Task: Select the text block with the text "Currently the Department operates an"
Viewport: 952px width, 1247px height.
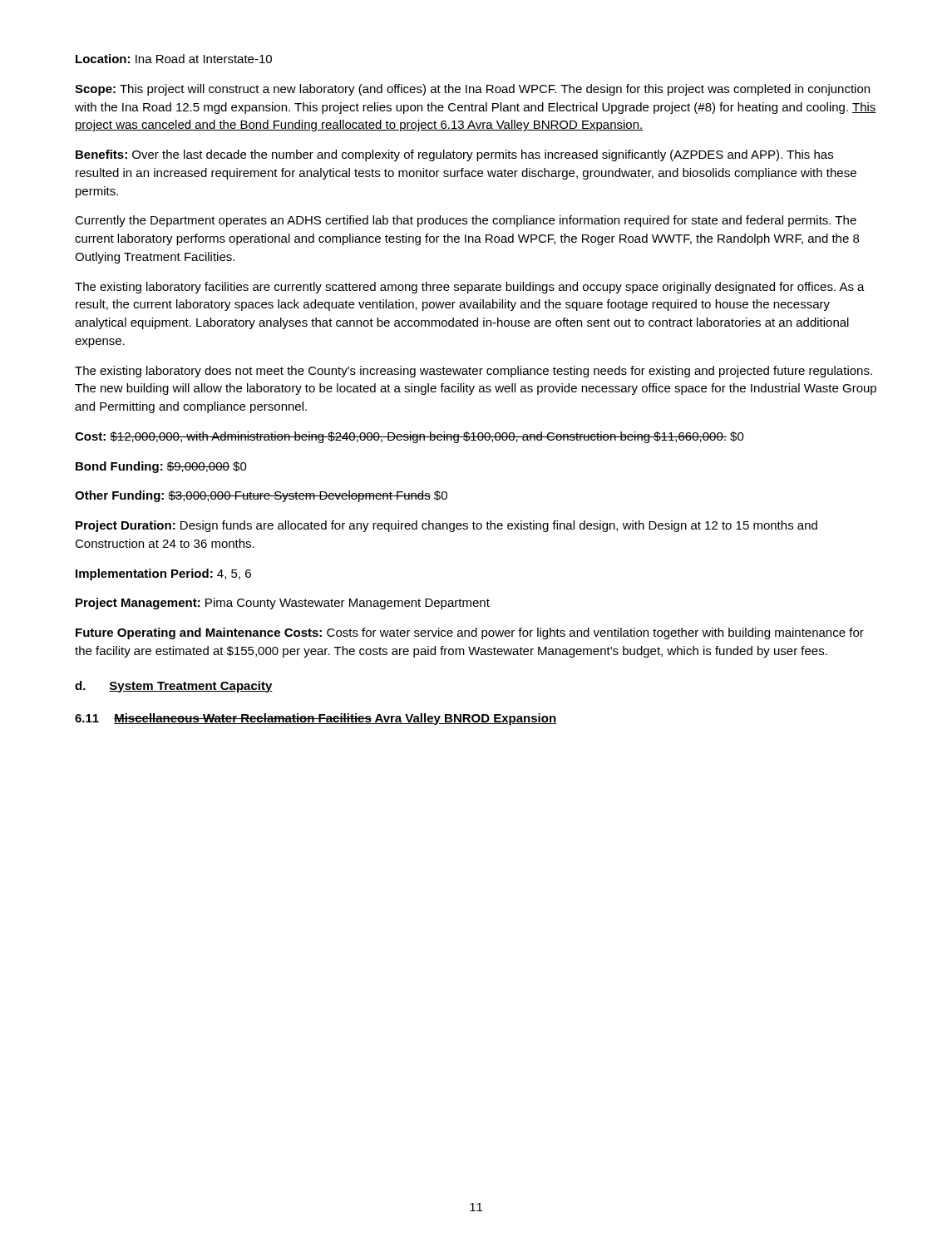Action: (x=467, y=238)
